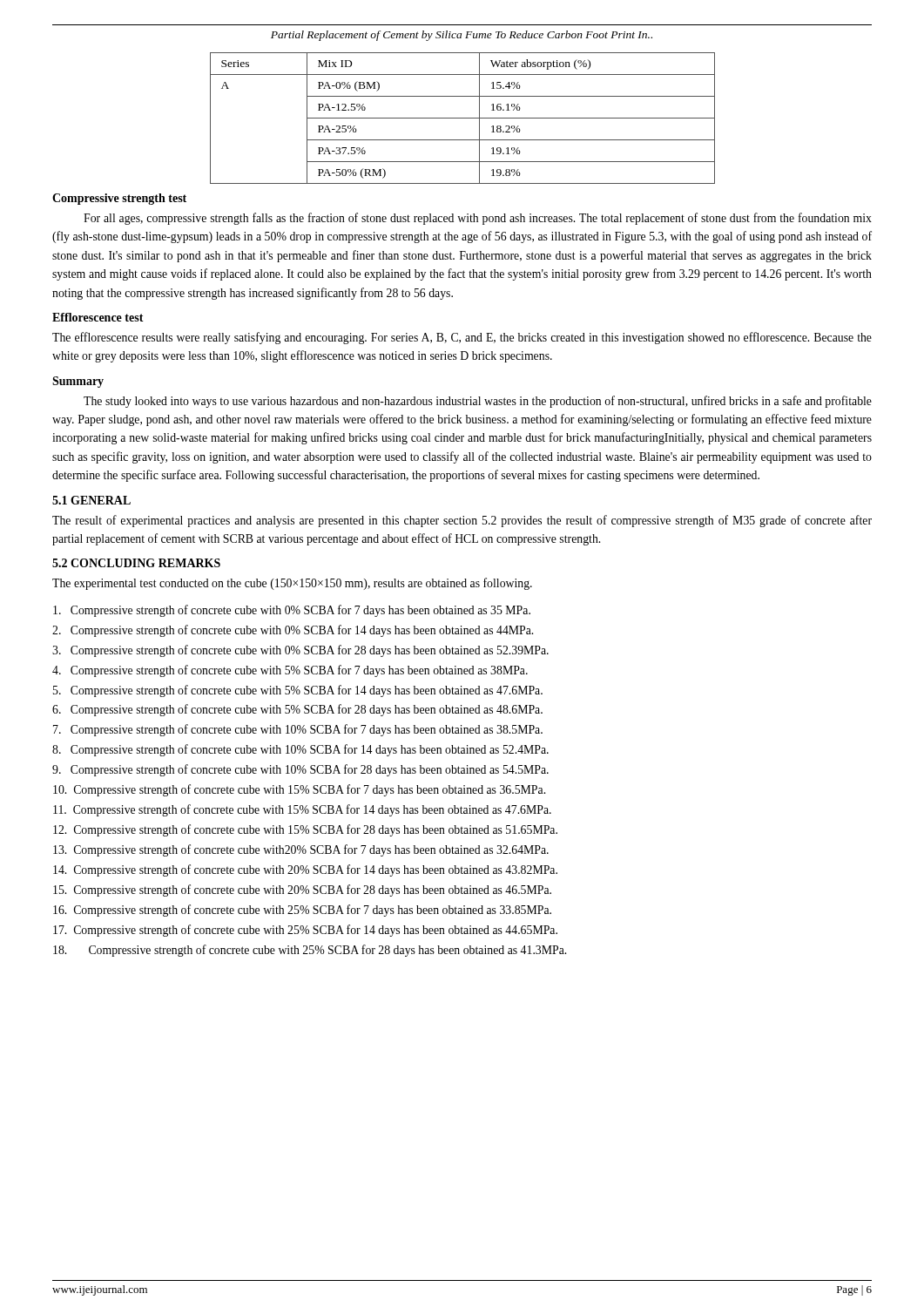Locate the block starting "The result of experimental"

(462, 529)
